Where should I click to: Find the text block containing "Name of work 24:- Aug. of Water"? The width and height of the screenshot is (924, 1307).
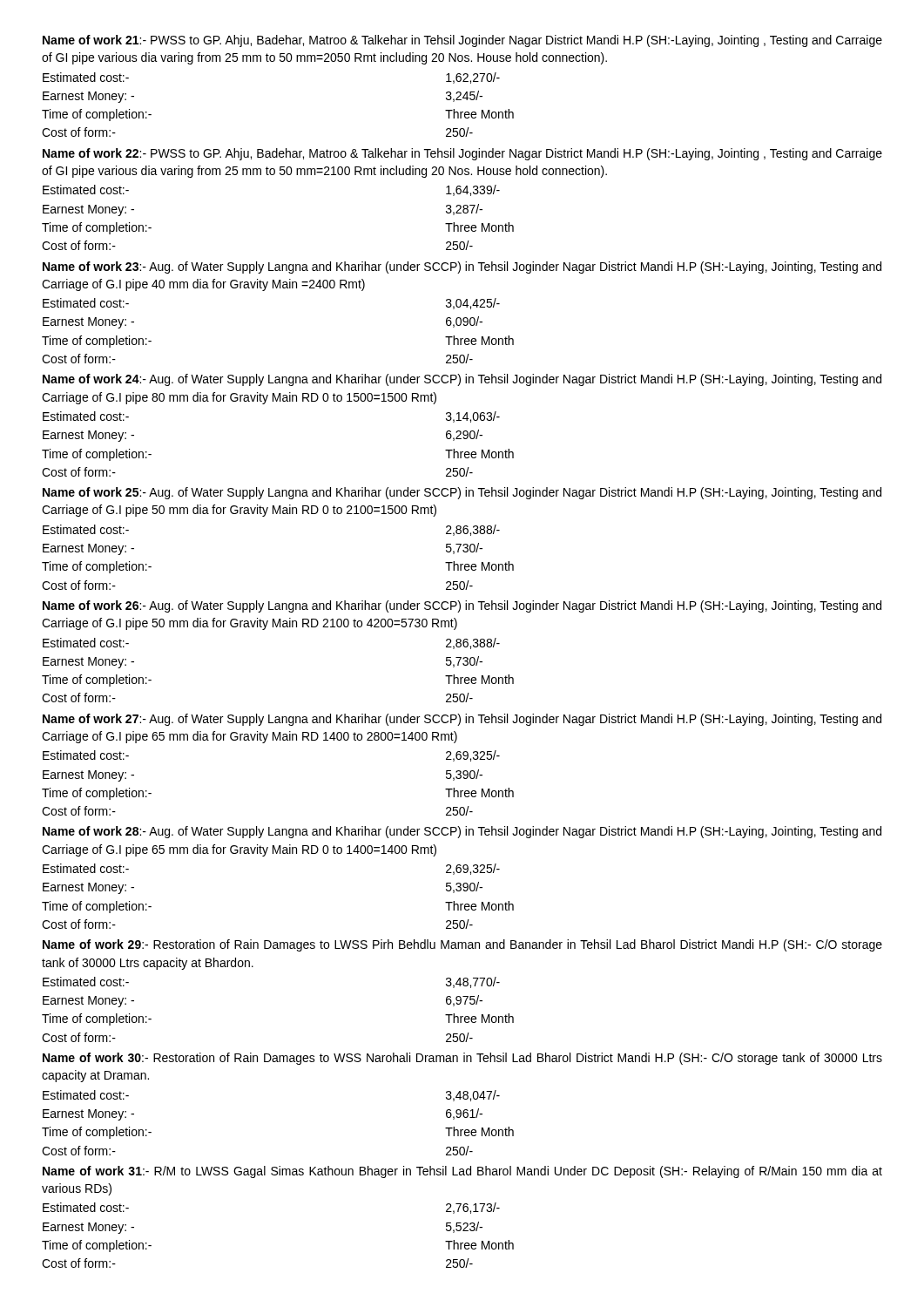tap(462, 426)
